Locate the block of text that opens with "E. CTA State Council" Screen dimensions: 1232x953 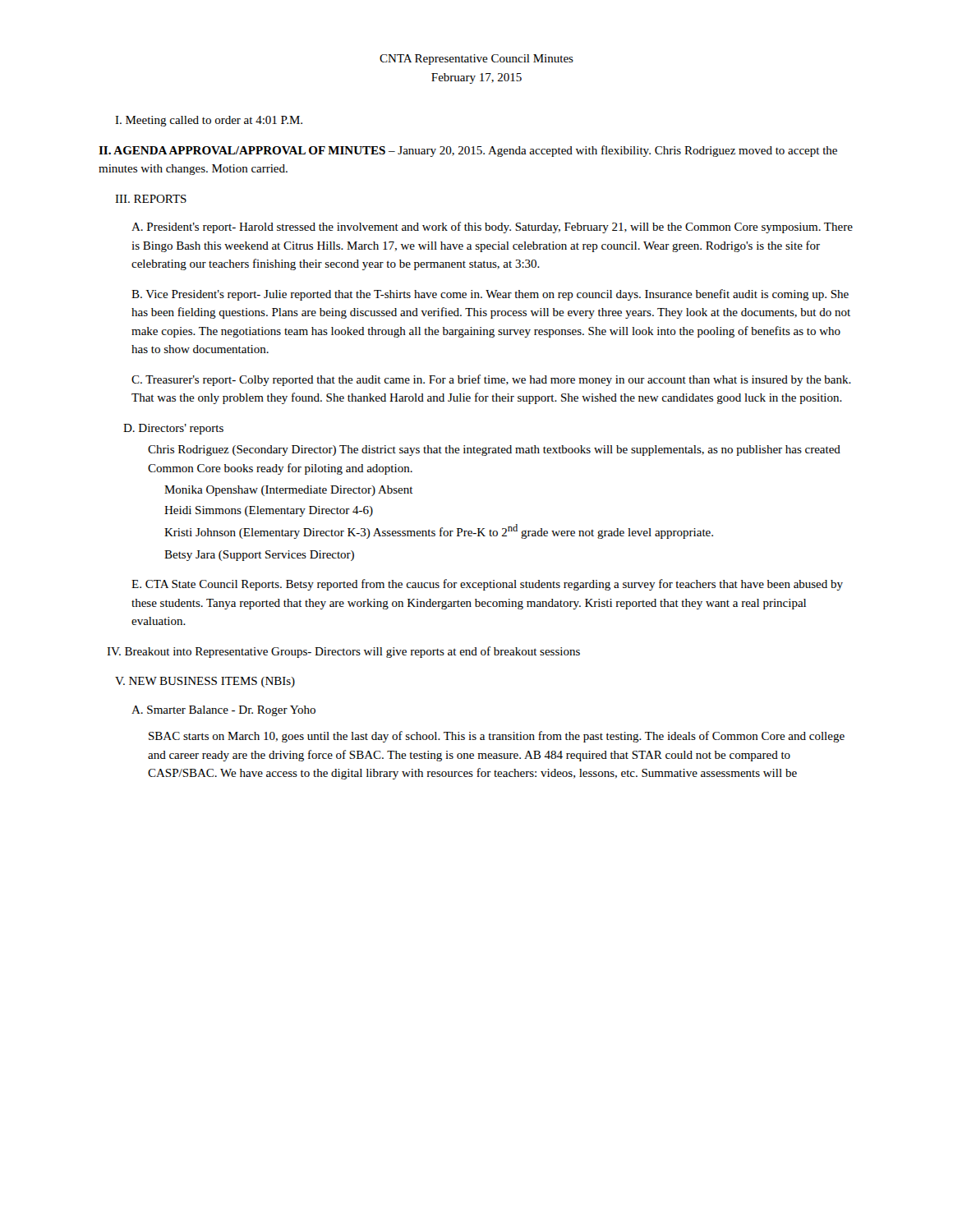(x=493, y=603)
